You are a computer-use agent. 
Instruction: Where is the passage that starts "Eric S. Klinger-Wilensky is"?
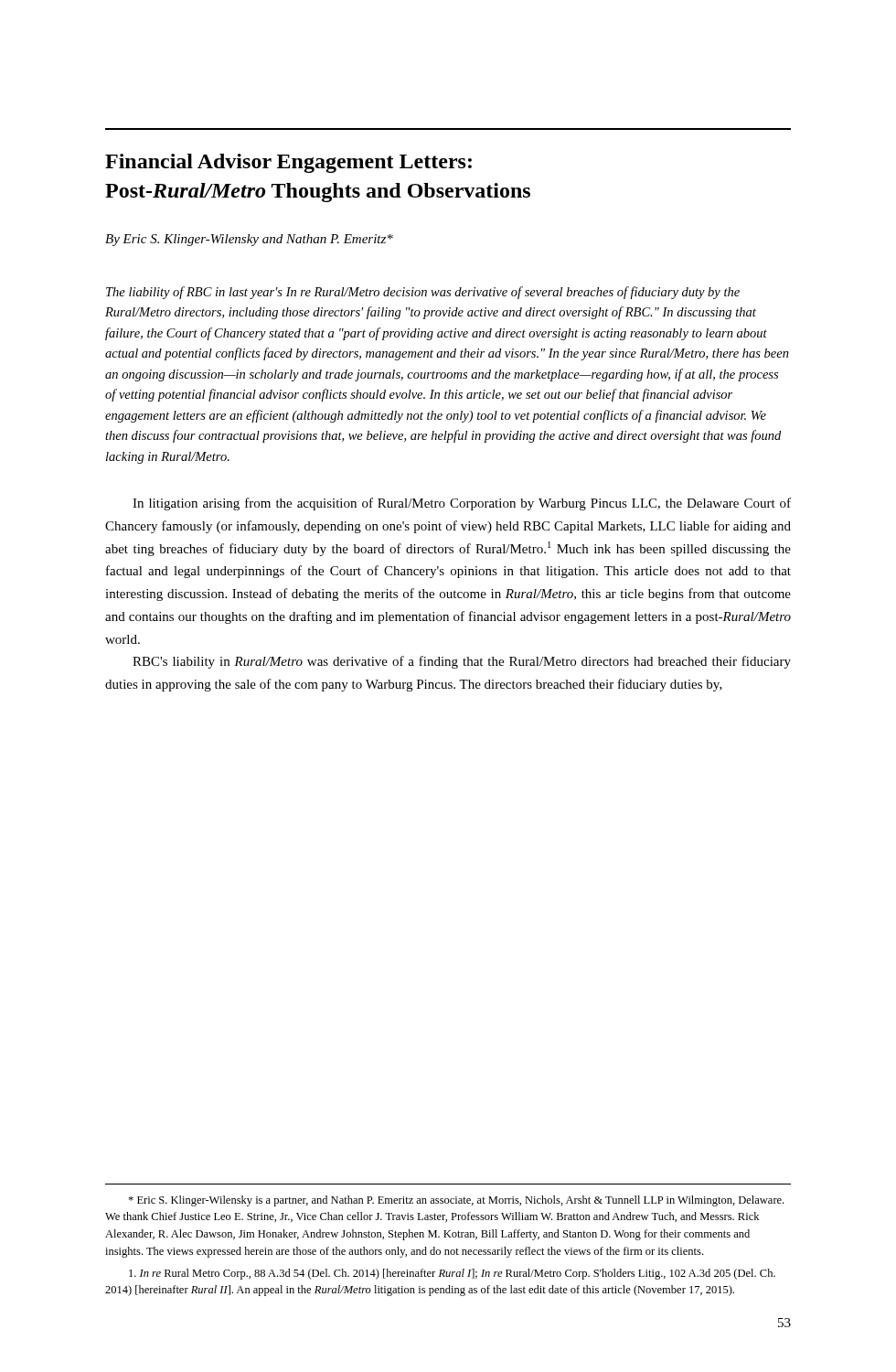[448, 1245]
